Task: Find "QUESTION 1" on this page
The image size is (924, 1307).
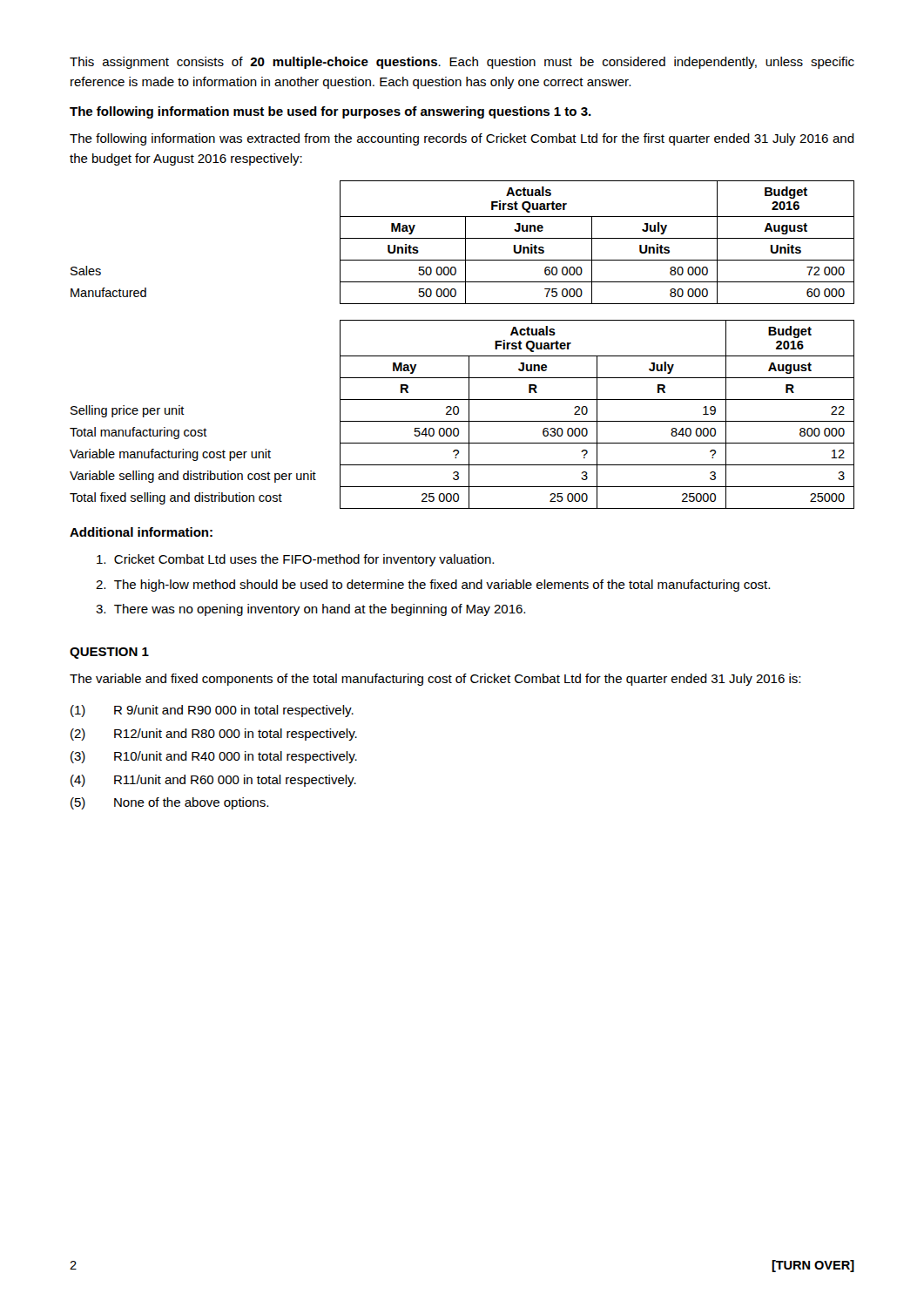Action: coord(109,651)
